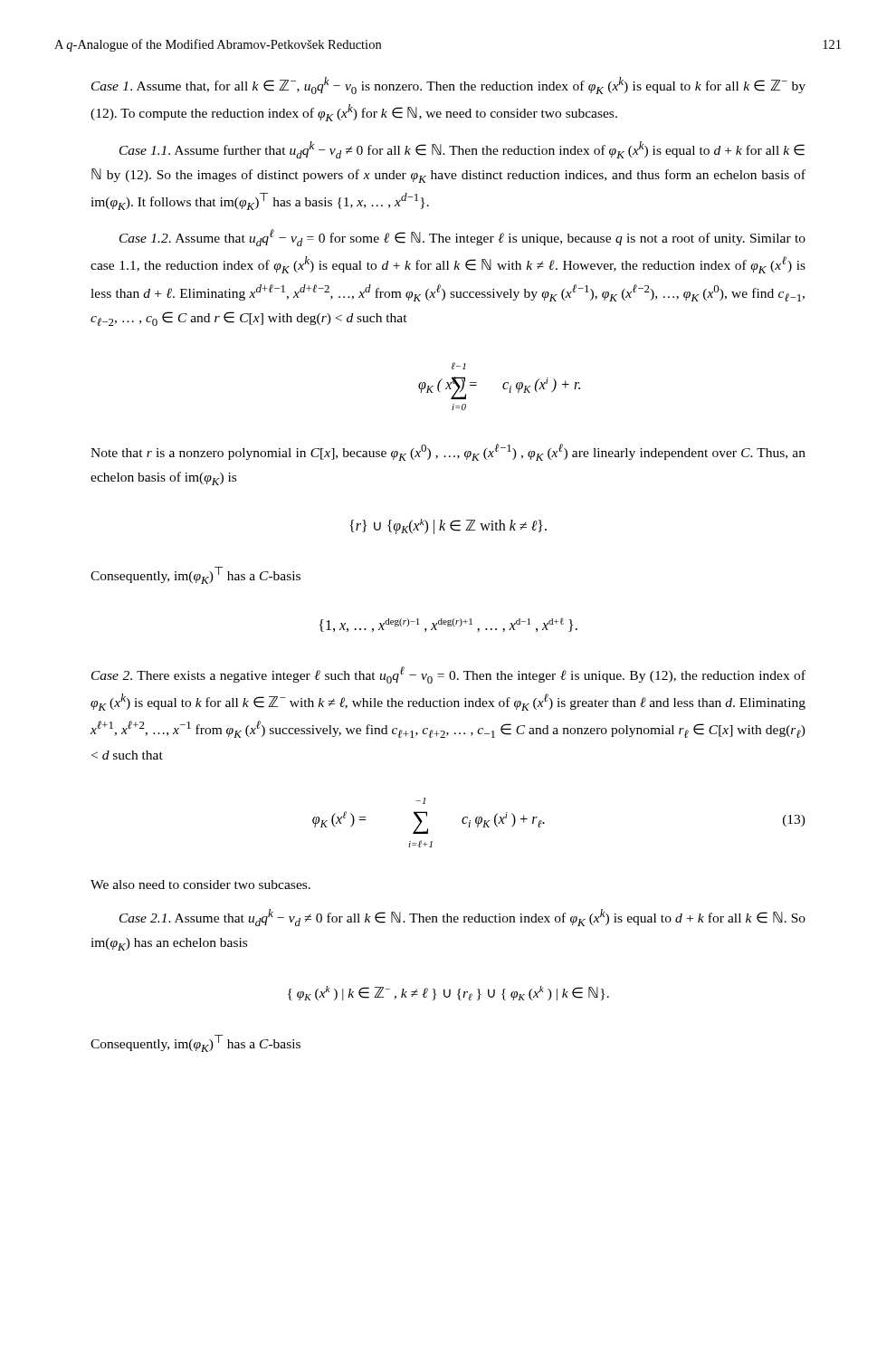
Task: Select the text block starting "{ φK (xk"
Action: 448,993
